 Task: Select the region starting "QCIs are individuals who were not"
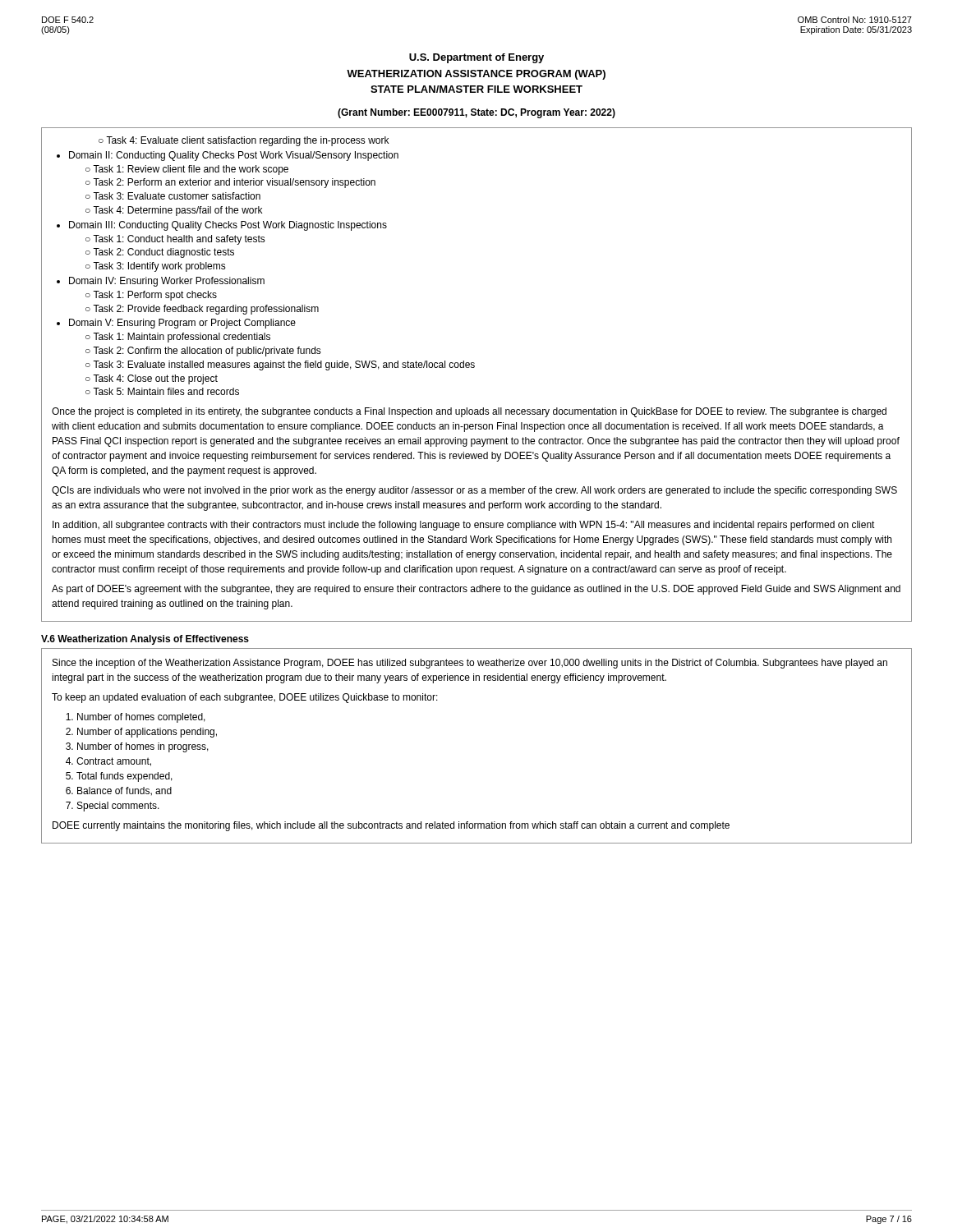click(474, 498)
